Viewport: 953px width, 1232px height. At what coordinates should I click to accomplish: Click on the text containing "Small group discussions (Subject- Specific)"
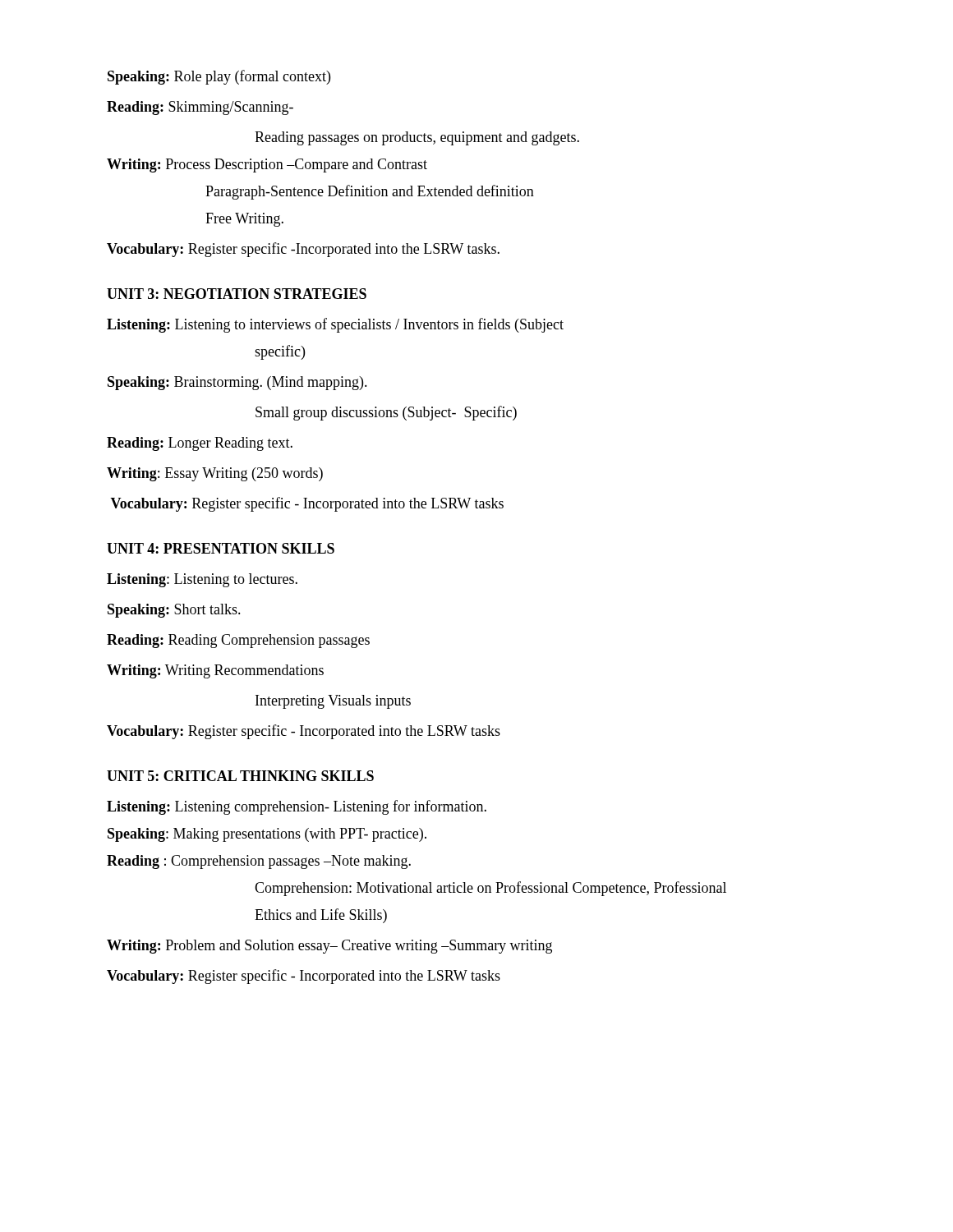476,413
